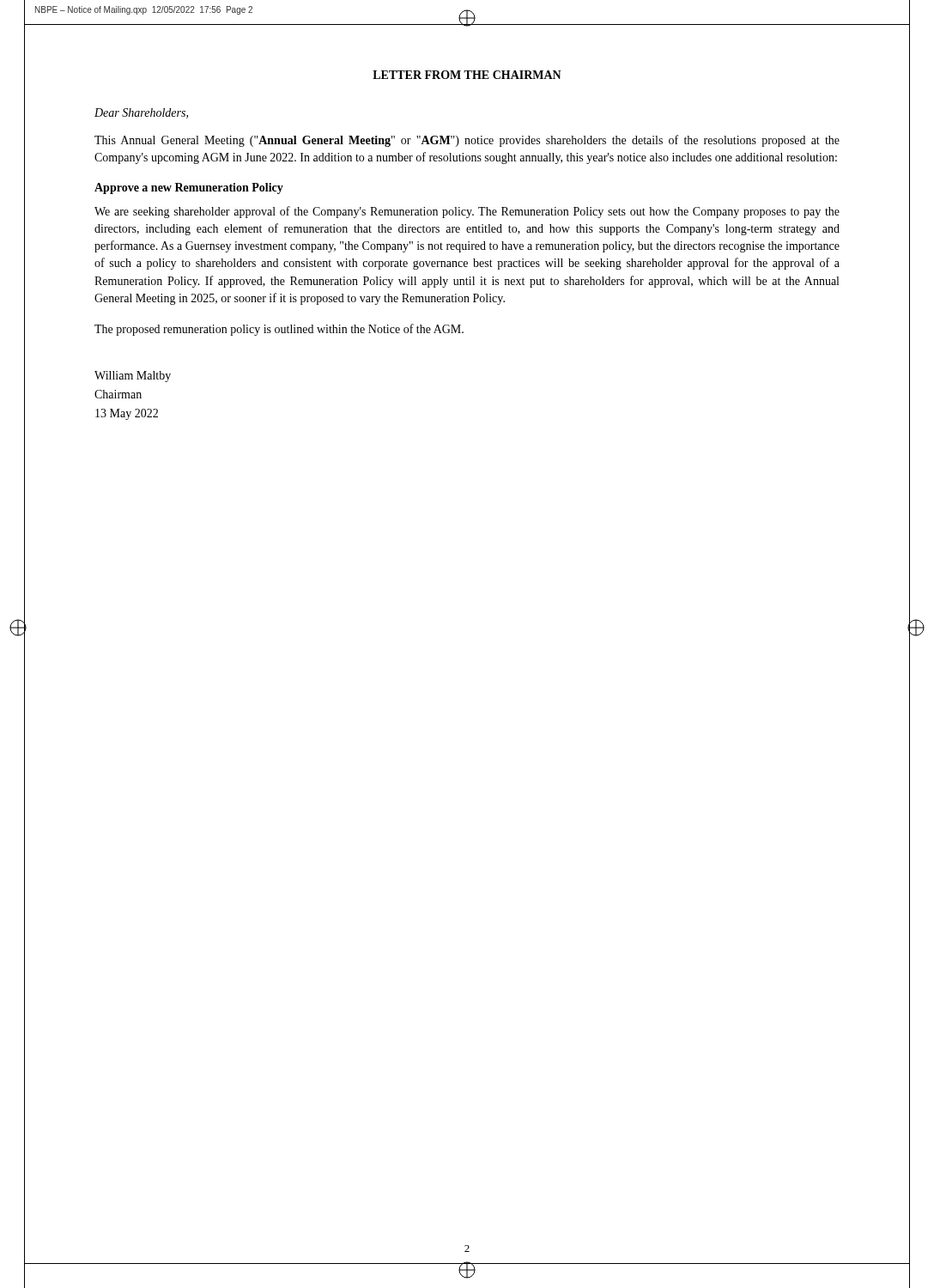
Task: Find the title
Action: click(467, 75)
